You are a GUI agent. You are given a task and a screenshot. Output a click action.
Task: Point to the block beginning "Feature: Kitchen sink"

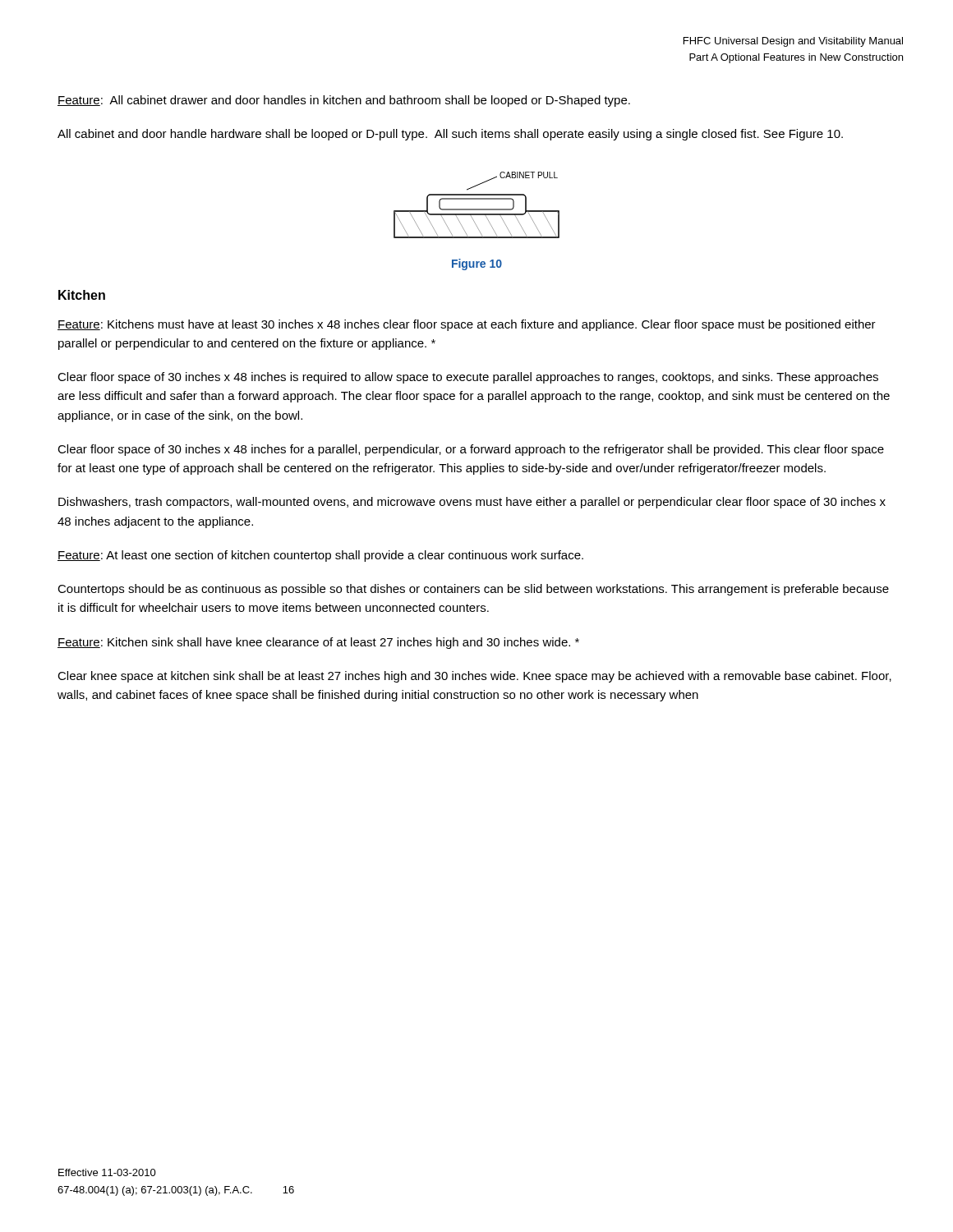(318, 641)
